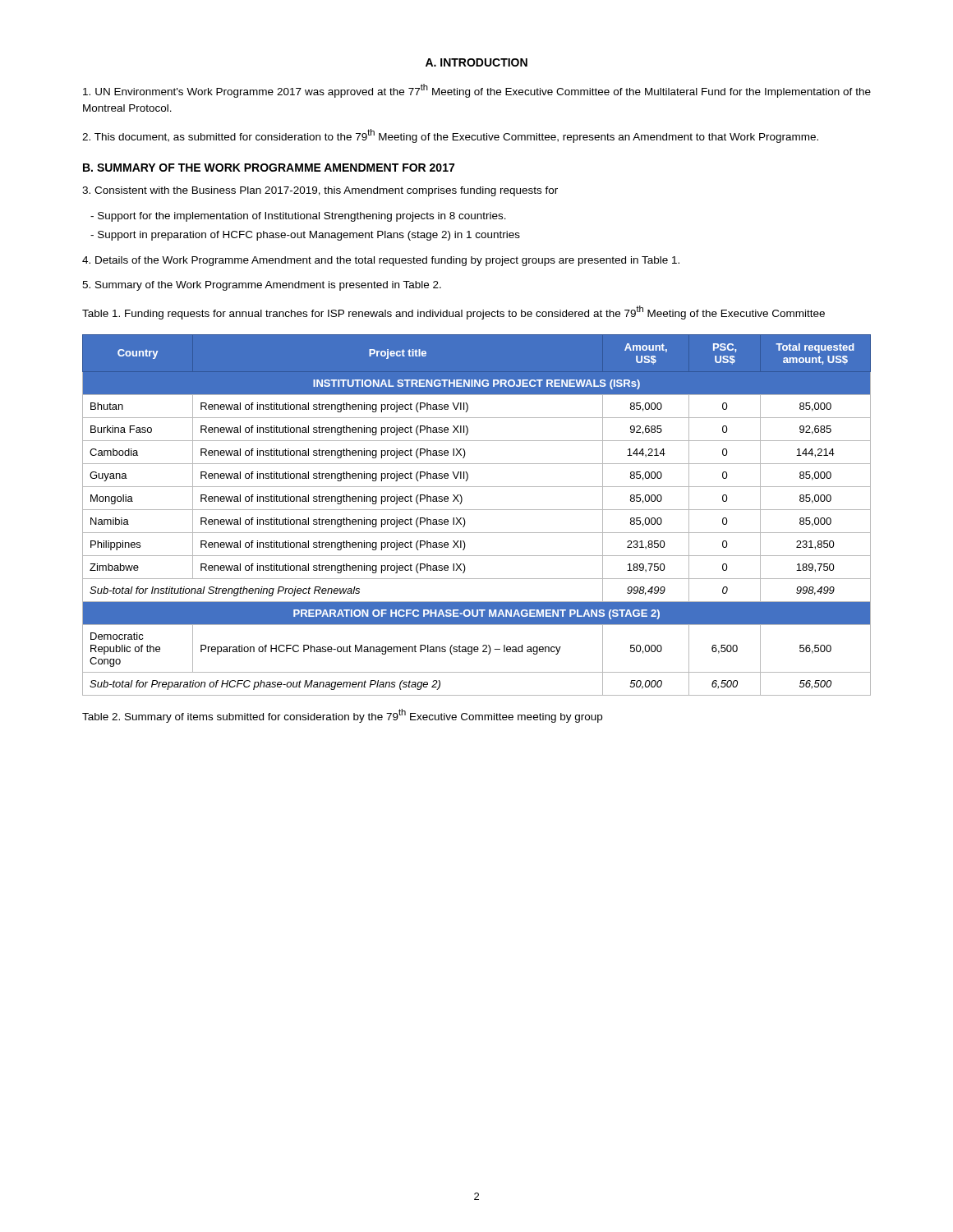953x1232 pixels.
Task: Locate the passage starting "A. INTRODUCTION"
Action: click(x=476, y=62)
